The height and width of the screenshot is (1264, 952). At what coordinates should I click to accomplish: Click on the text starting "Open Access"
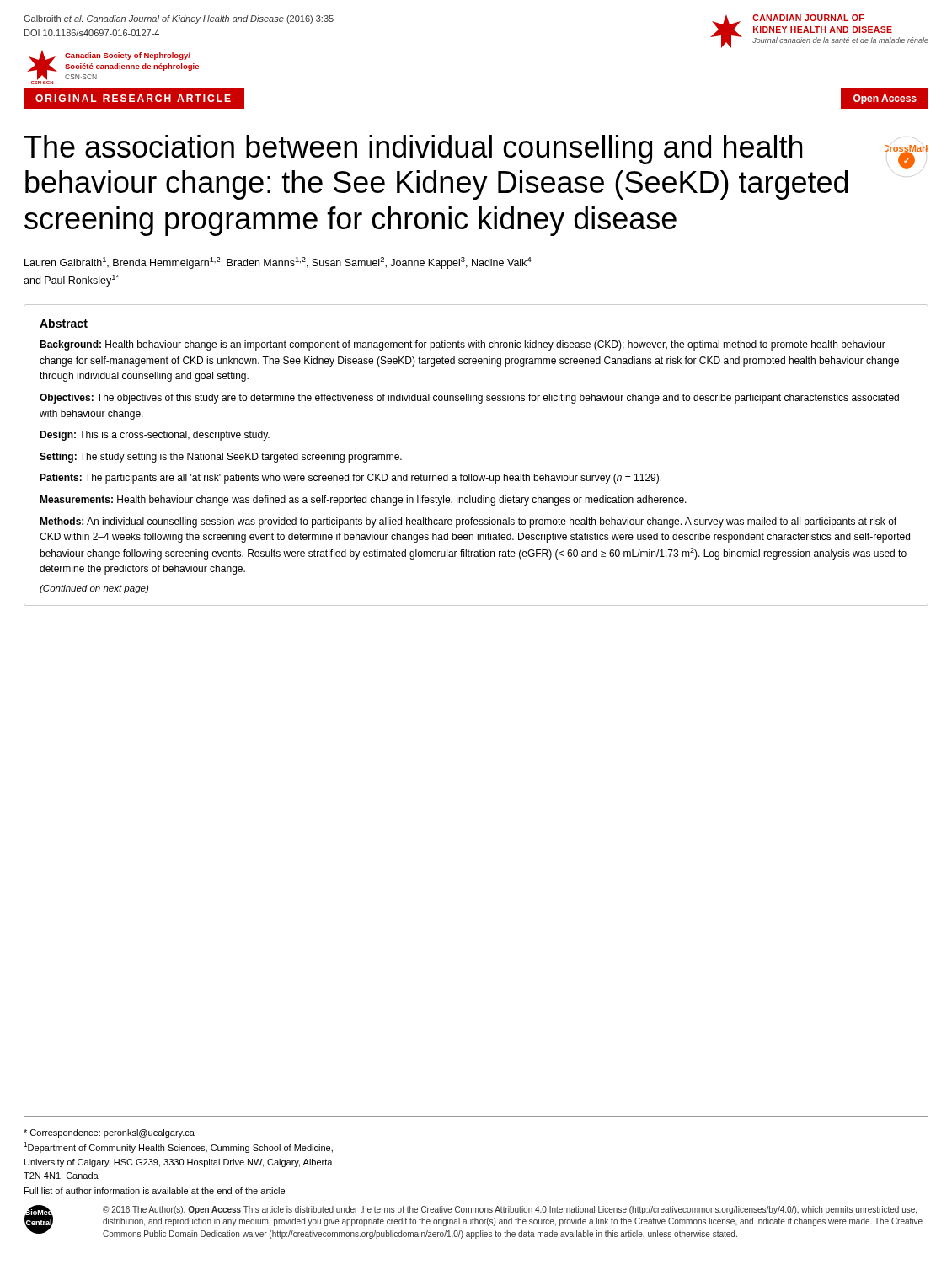[885, 99]
